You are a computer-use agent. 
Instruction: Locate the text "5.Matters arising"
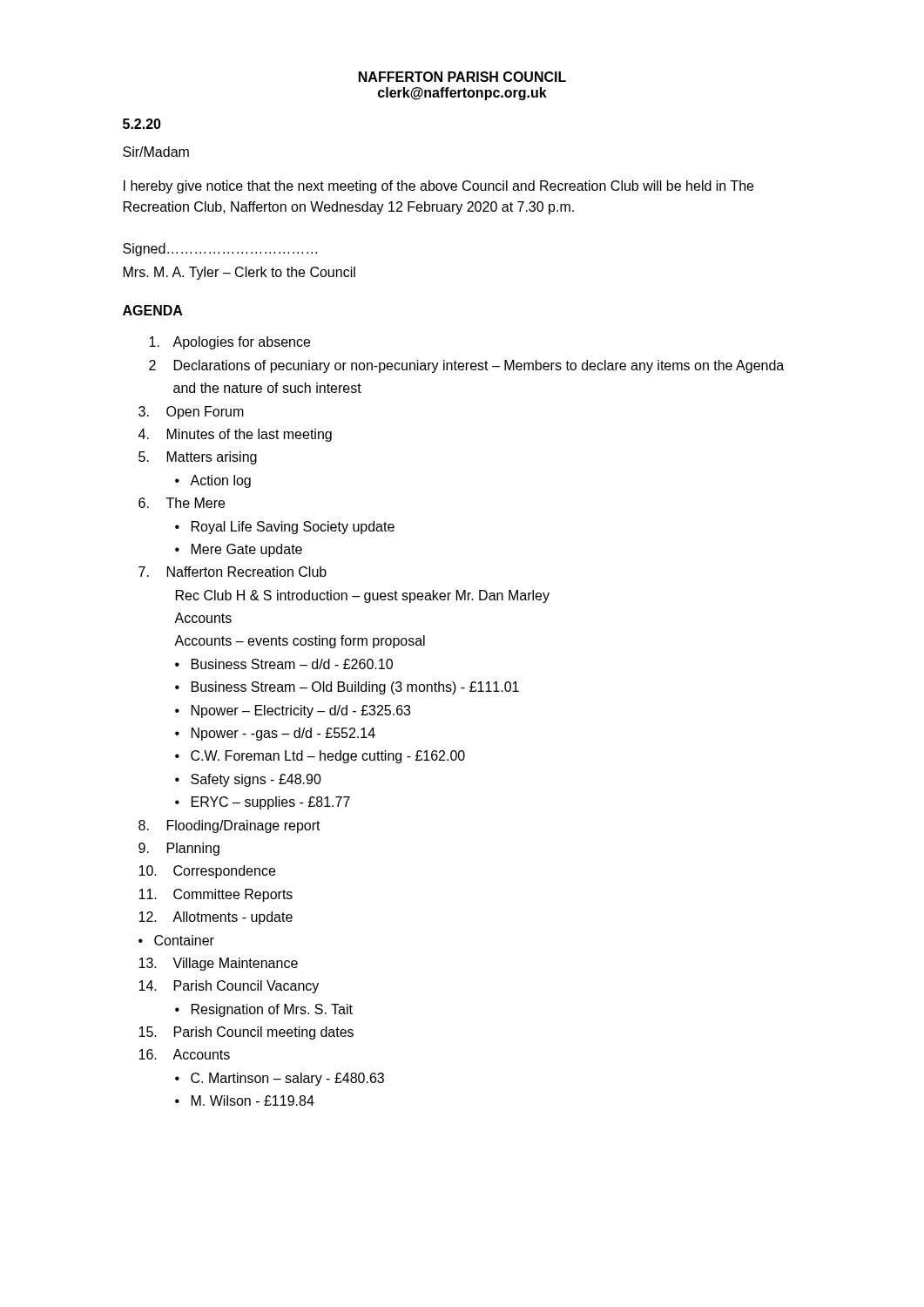[198, 458]
